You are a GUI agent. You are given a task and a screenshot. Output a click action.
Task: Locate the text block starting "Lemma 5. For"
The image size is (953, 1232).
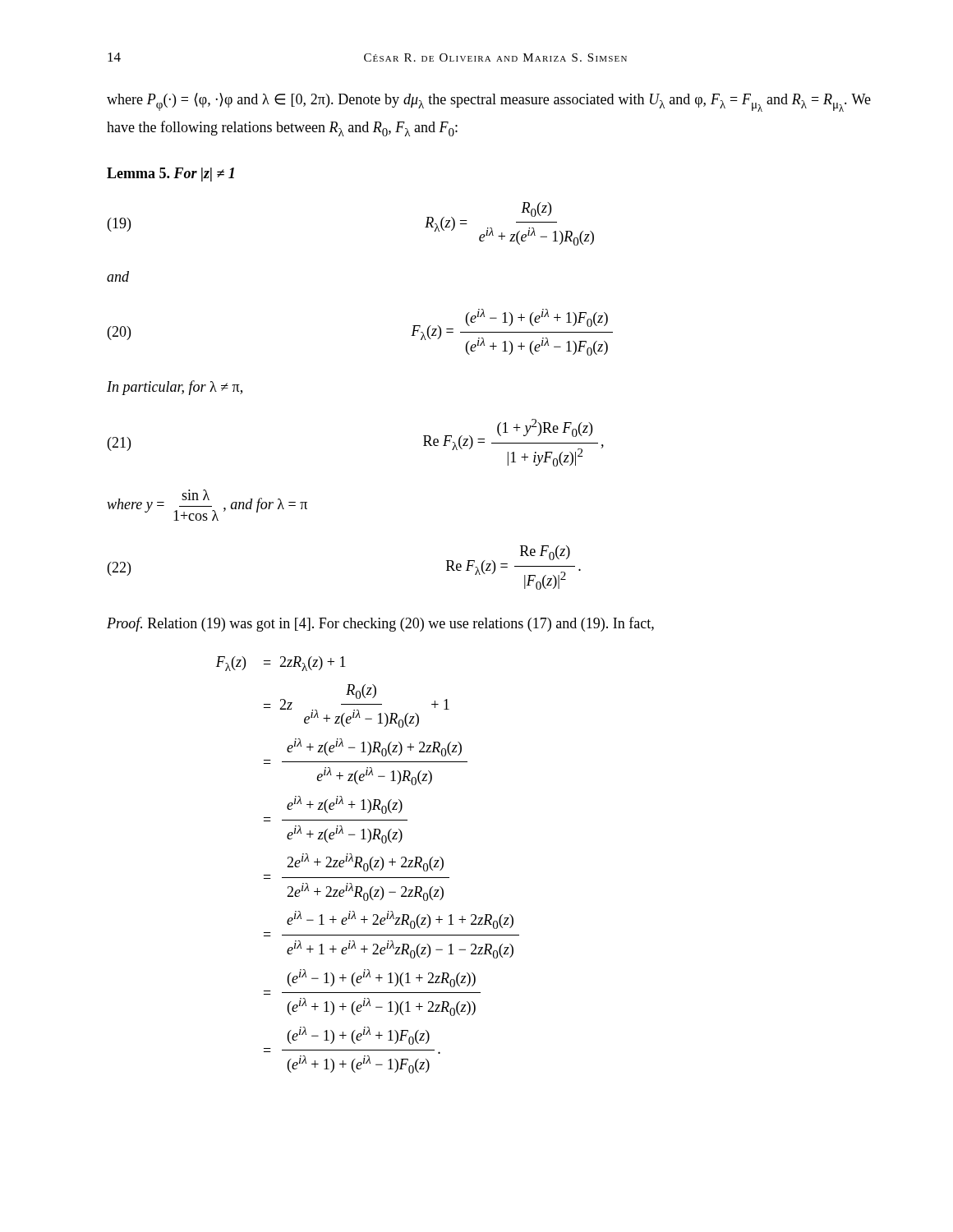(170, 175)
